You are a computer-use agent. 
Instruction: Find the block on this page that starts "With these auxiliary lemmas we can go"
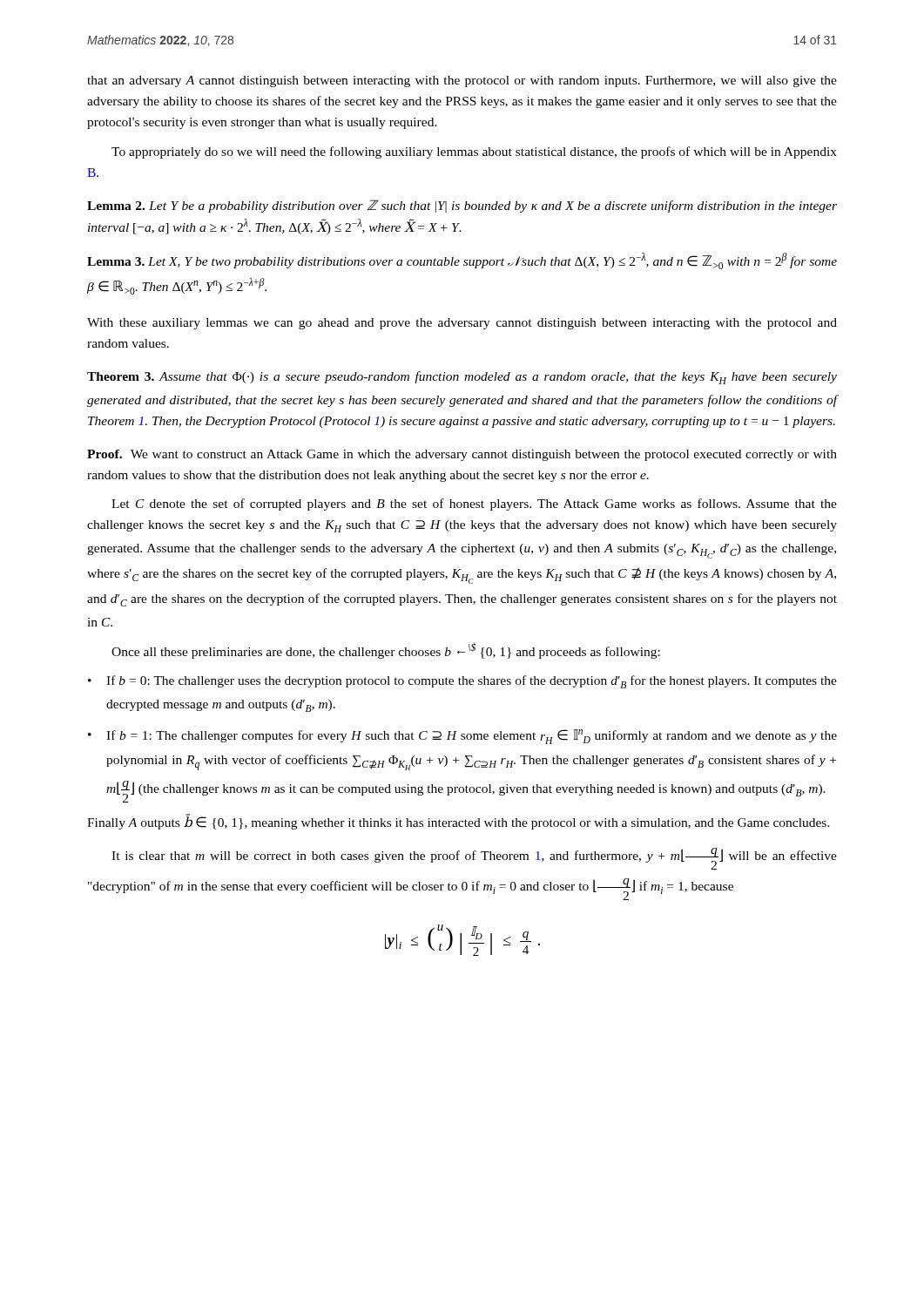[462, 333]
